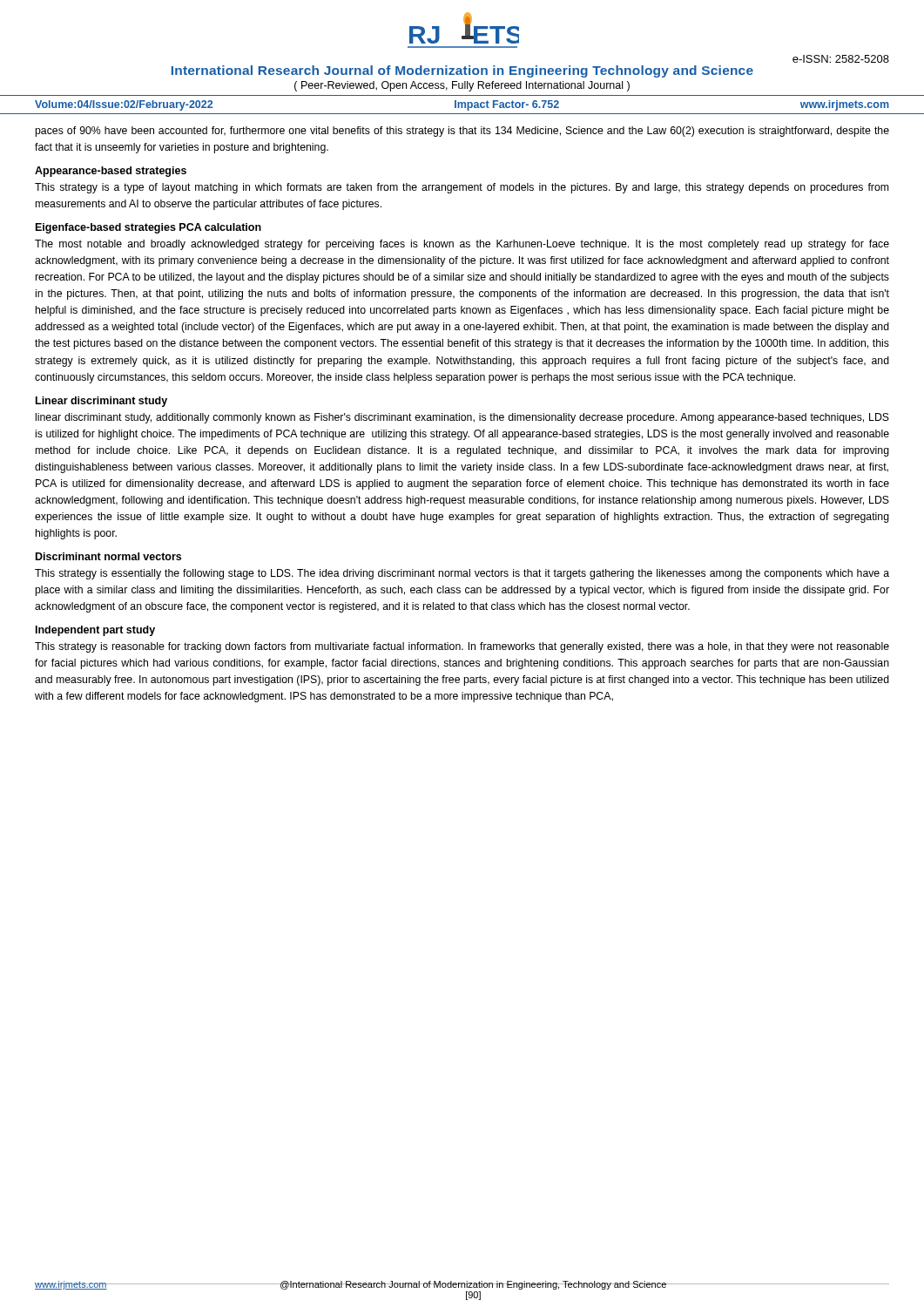Navigate to the element starting "Discriminant normal vectors"
The height and width of the screenshot is (1307, 924).
coord(108,557)
